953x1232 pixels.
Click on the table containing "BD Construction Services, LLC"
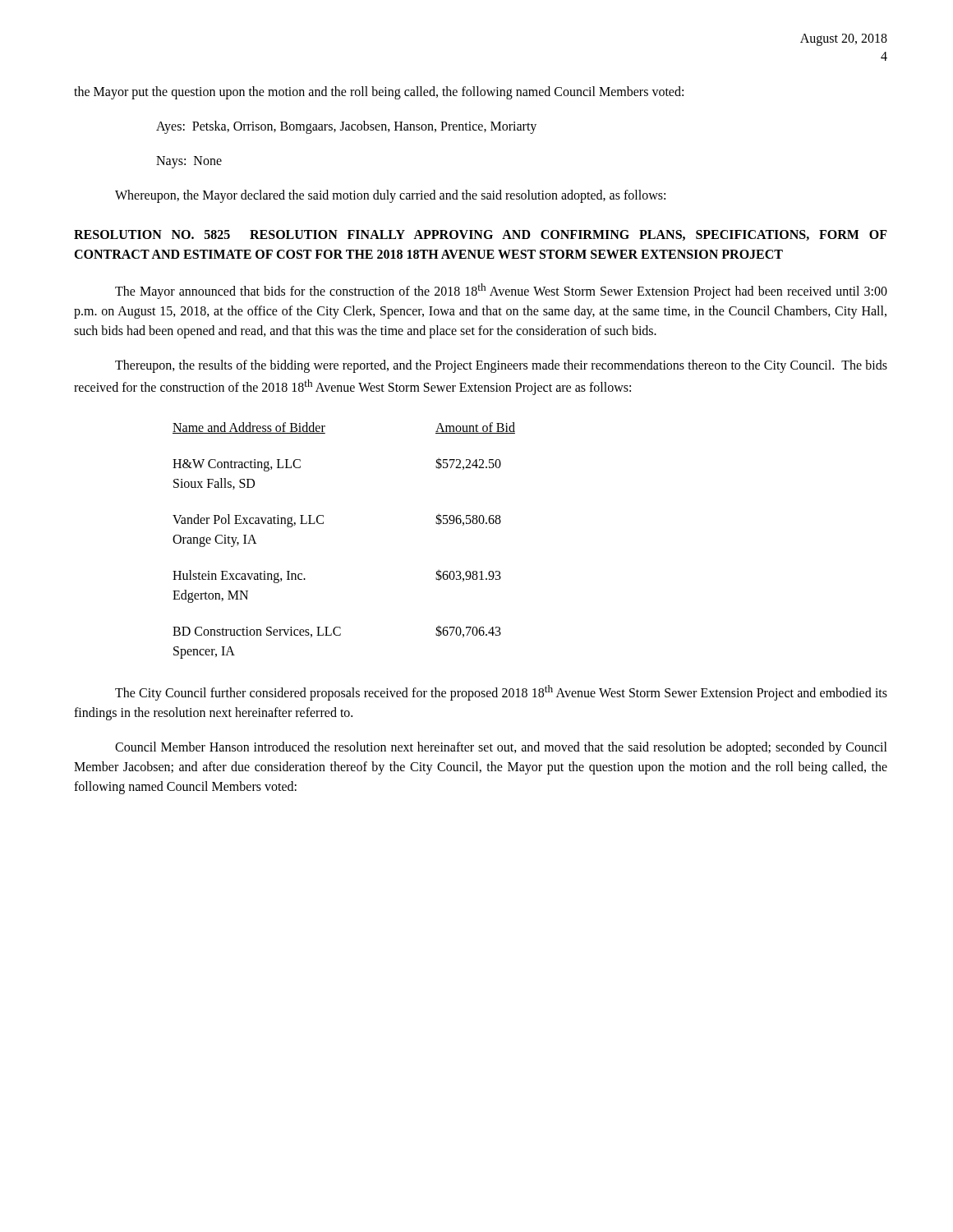coord(481,539)
